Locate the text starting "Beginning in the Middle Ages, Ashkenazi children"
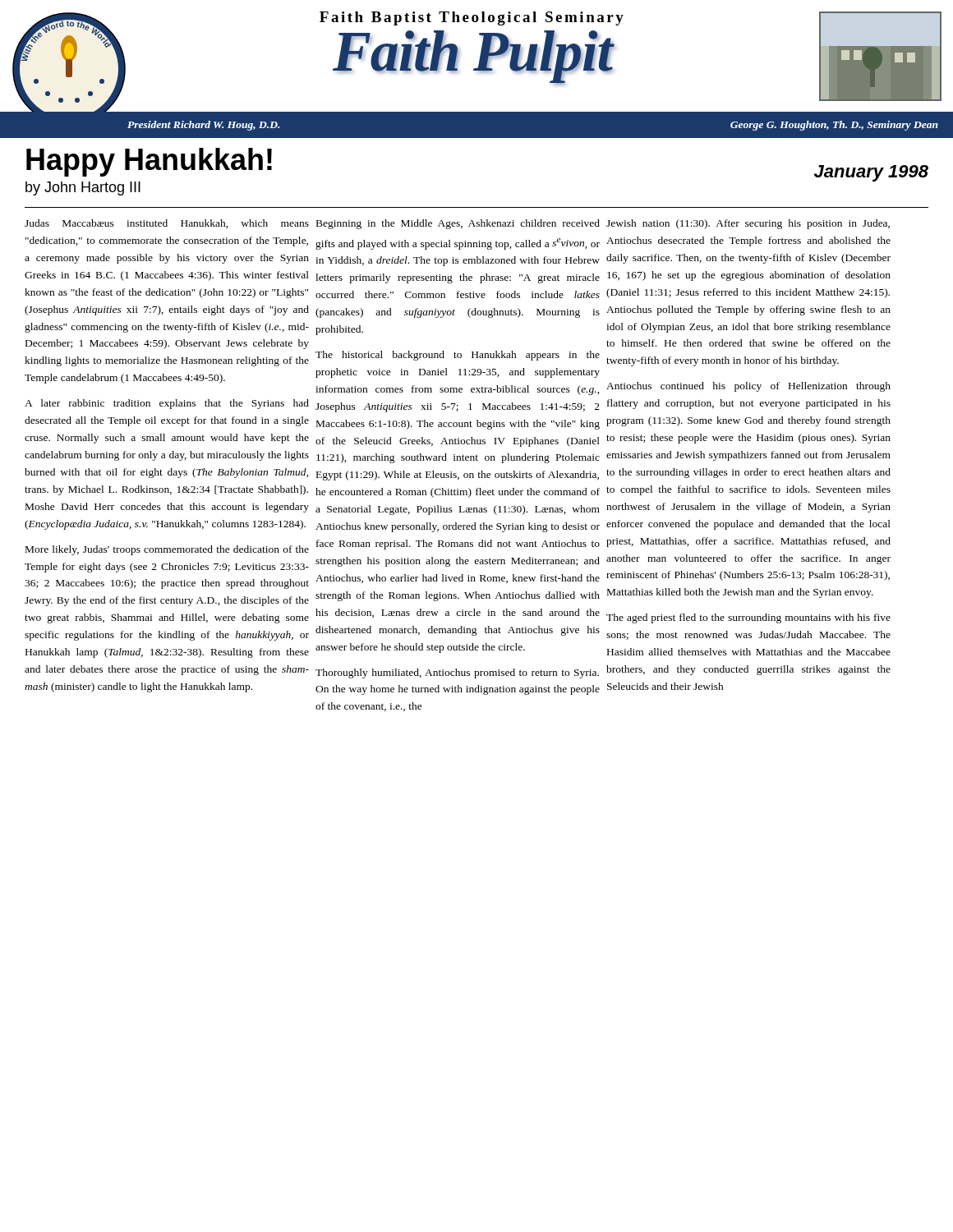 point(458,465)
